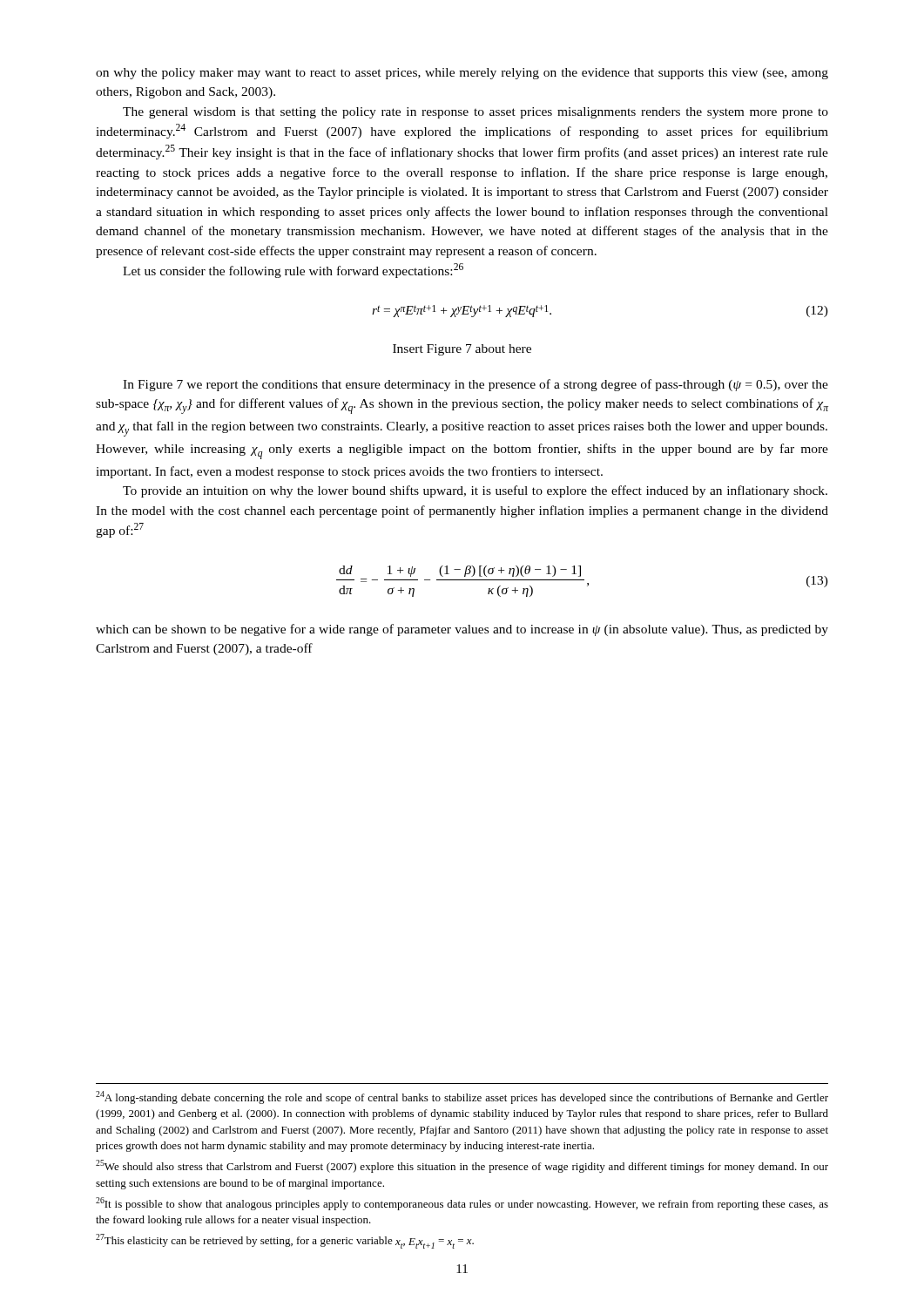
Task: Locate the block of text that opens with "Let us consider the following rule"
Action: pyautogui.click(x=462, y=271)
